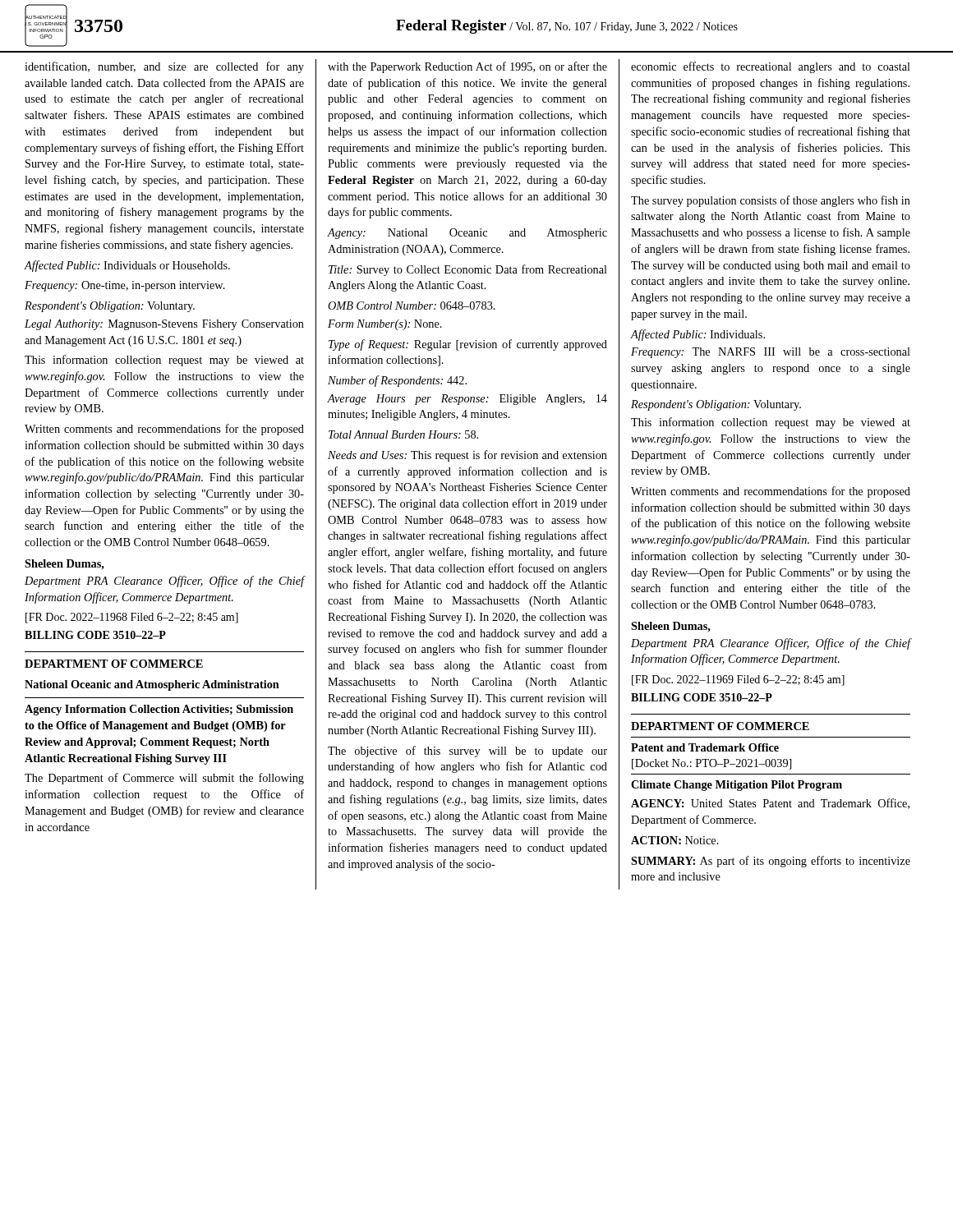This screenshot has height=1232, width=953.
Task: Locate the block of text that opens with "AGENCY: United States Patent and"
Action: 770,804
